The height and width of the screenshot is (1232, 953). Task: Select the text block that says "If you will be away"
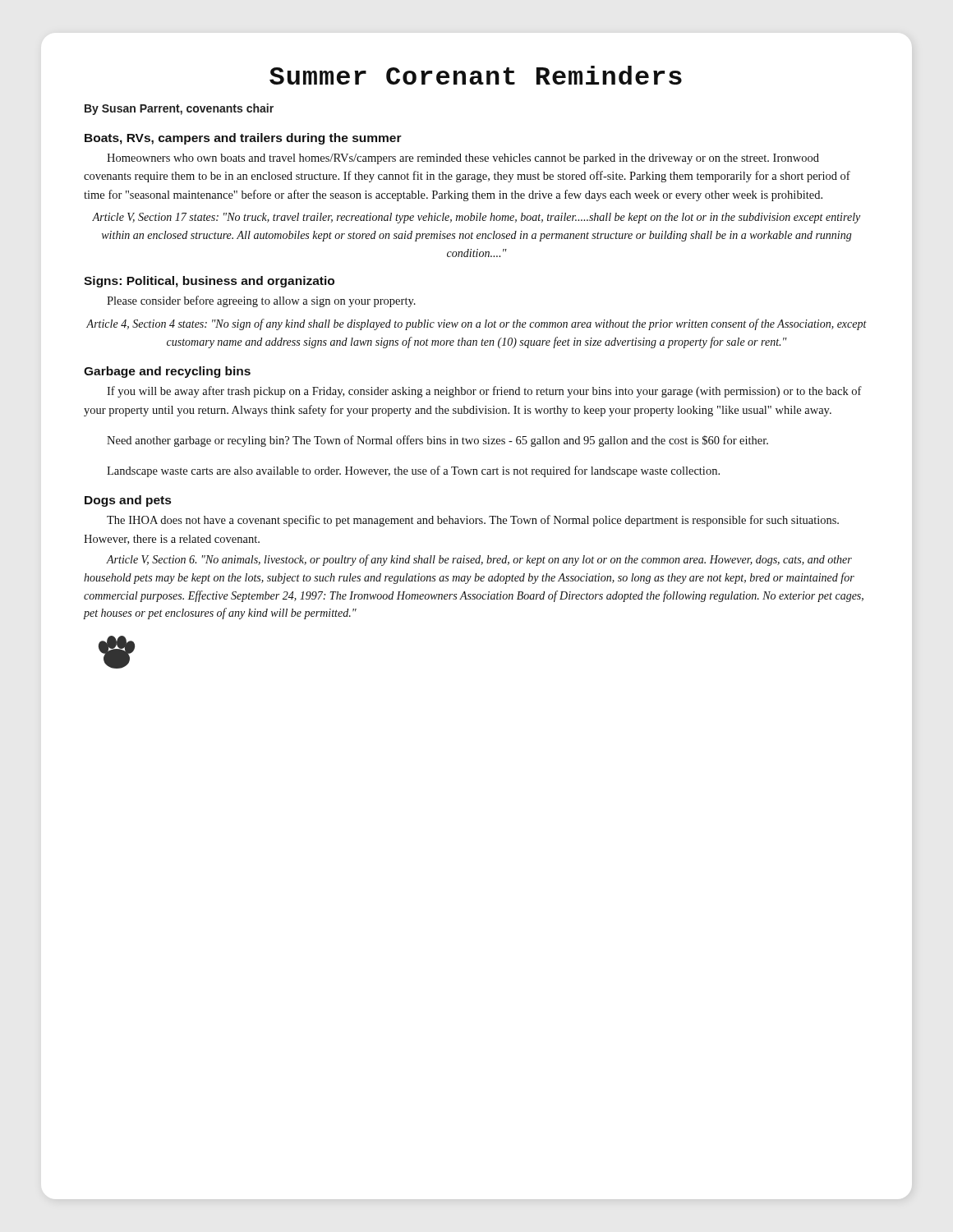[476, 431]
